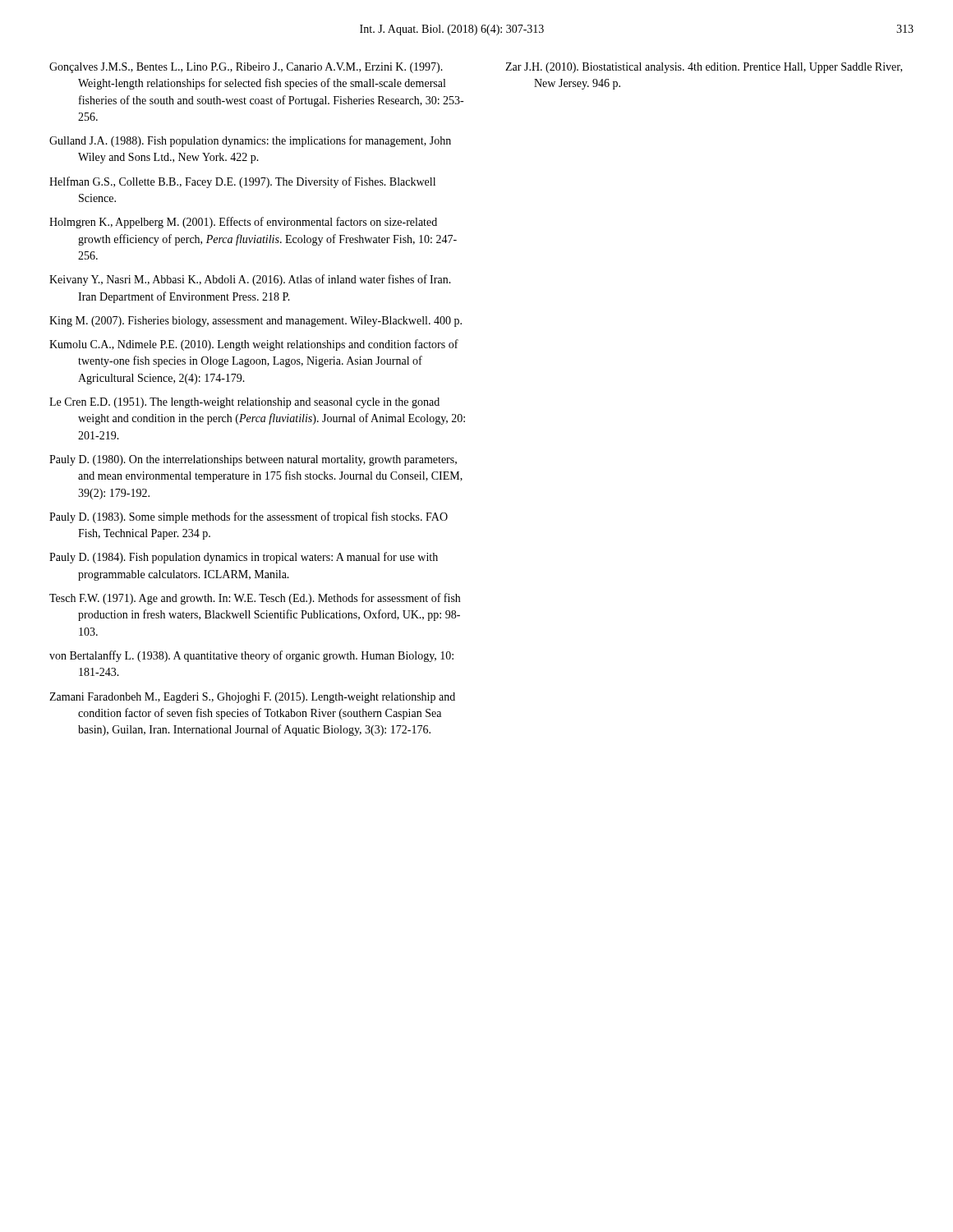953x1232 pixels.
Task: Point to the block beginning "Zar J.H. (2010). Biostatistical analysis. 4th edition. Prentice"
Action: [x=704, y=75]
